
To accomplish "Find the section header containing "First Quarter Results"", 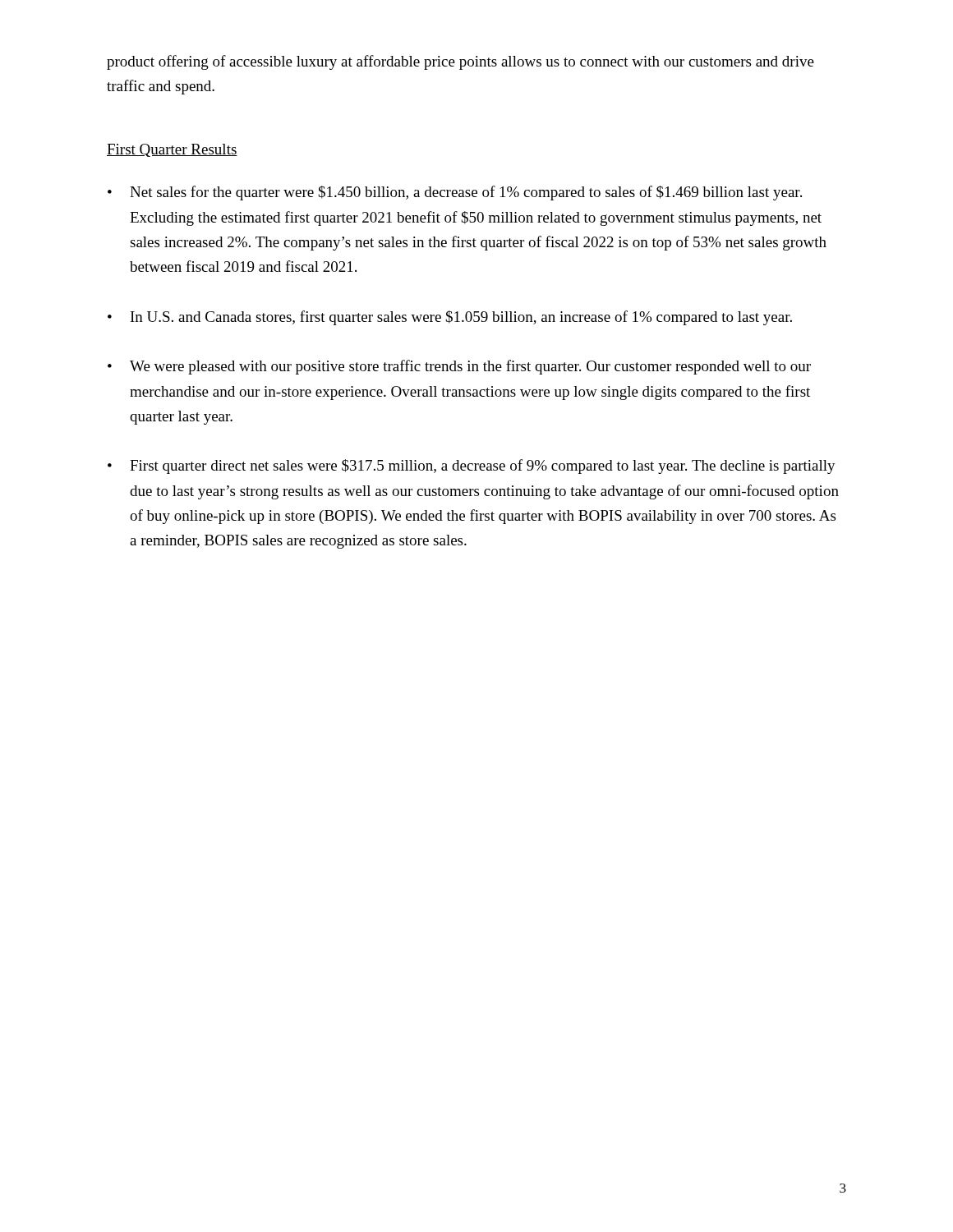I will pyautogui.click(x=172, y=149).
